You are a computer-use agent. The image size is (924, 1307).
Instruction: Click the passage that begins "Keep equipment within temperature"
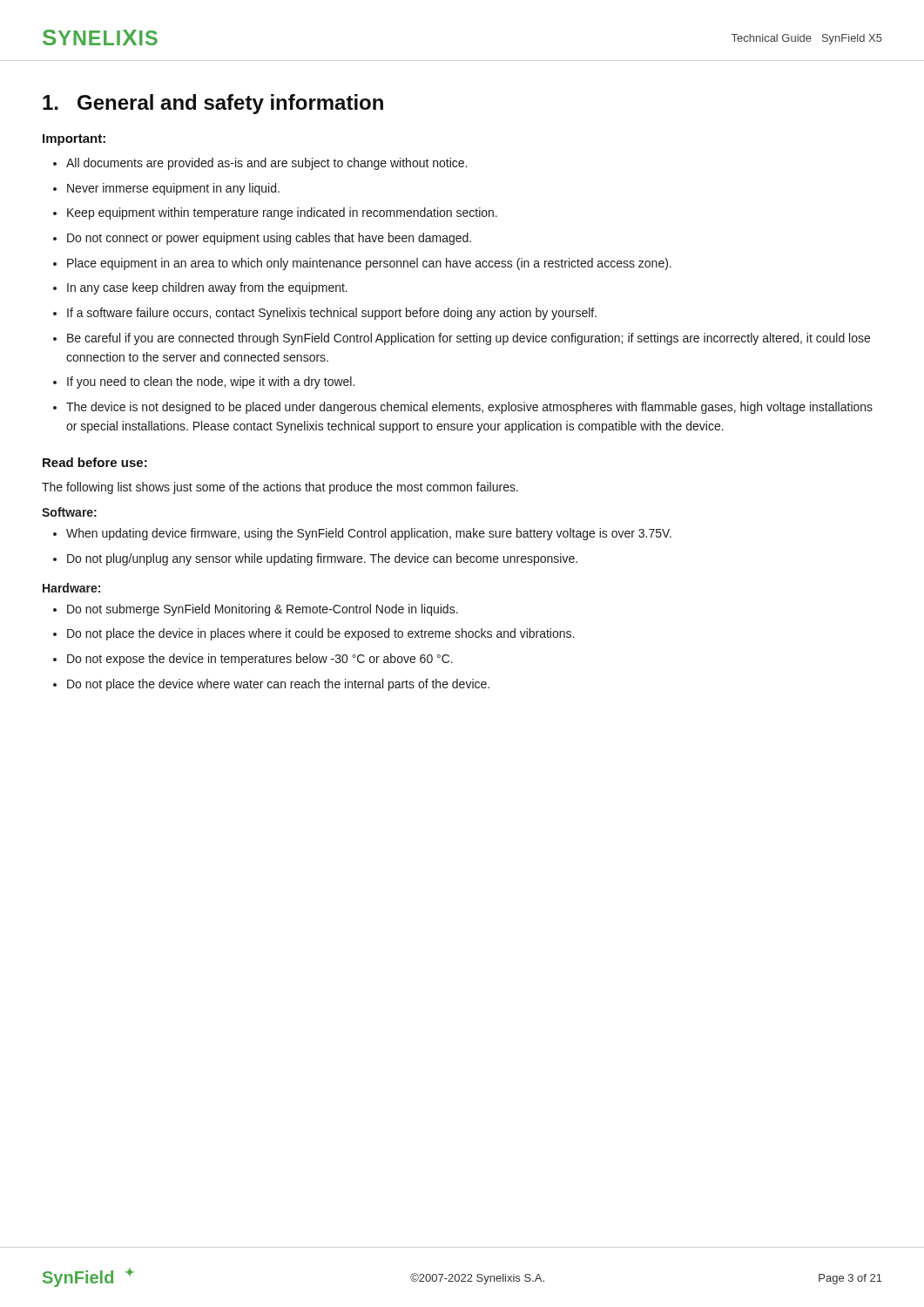pyautogui.click(x=462, y=214)
